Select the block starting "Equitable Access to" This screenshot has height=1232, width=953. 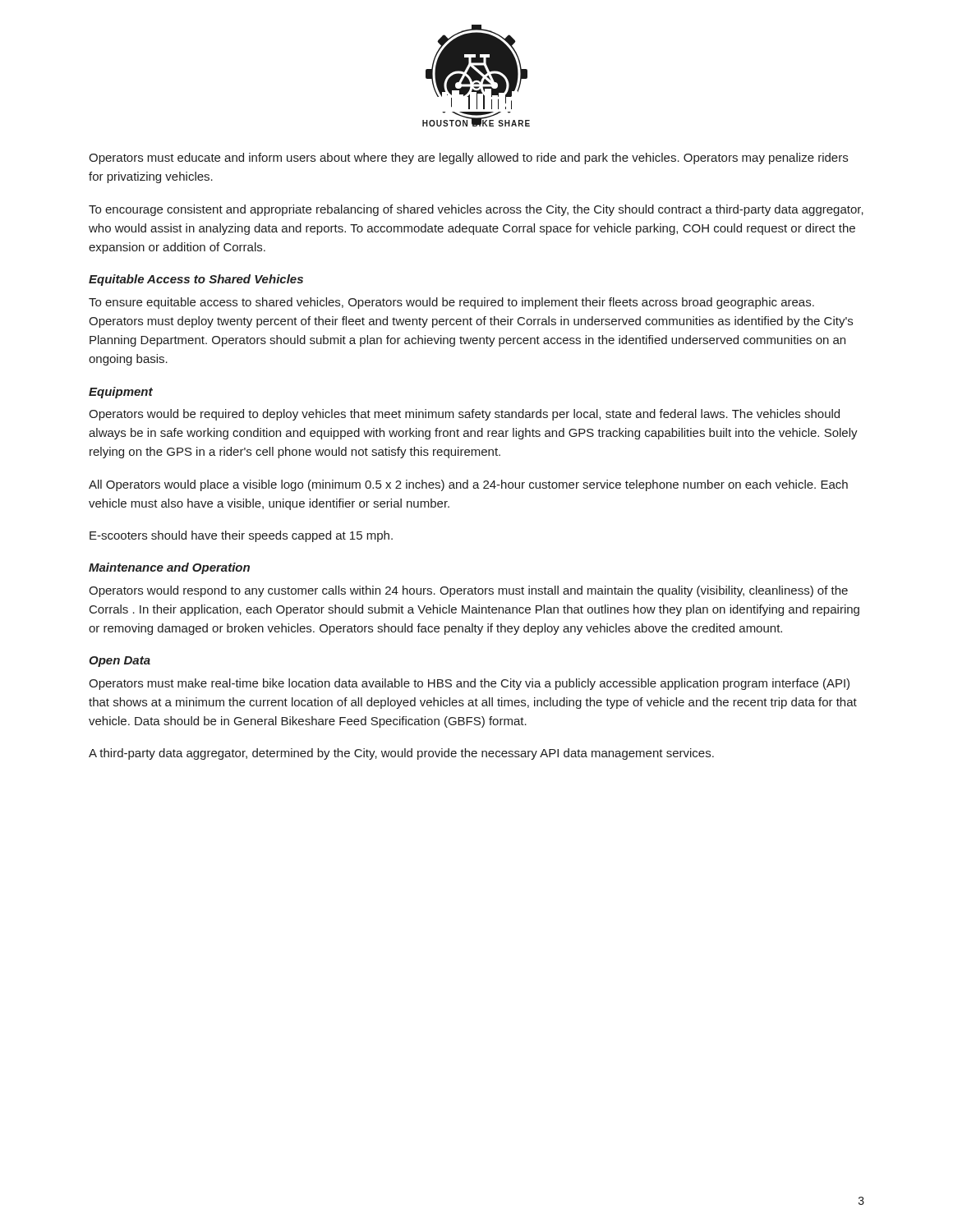pyautogui.click(x=196, y=280)
